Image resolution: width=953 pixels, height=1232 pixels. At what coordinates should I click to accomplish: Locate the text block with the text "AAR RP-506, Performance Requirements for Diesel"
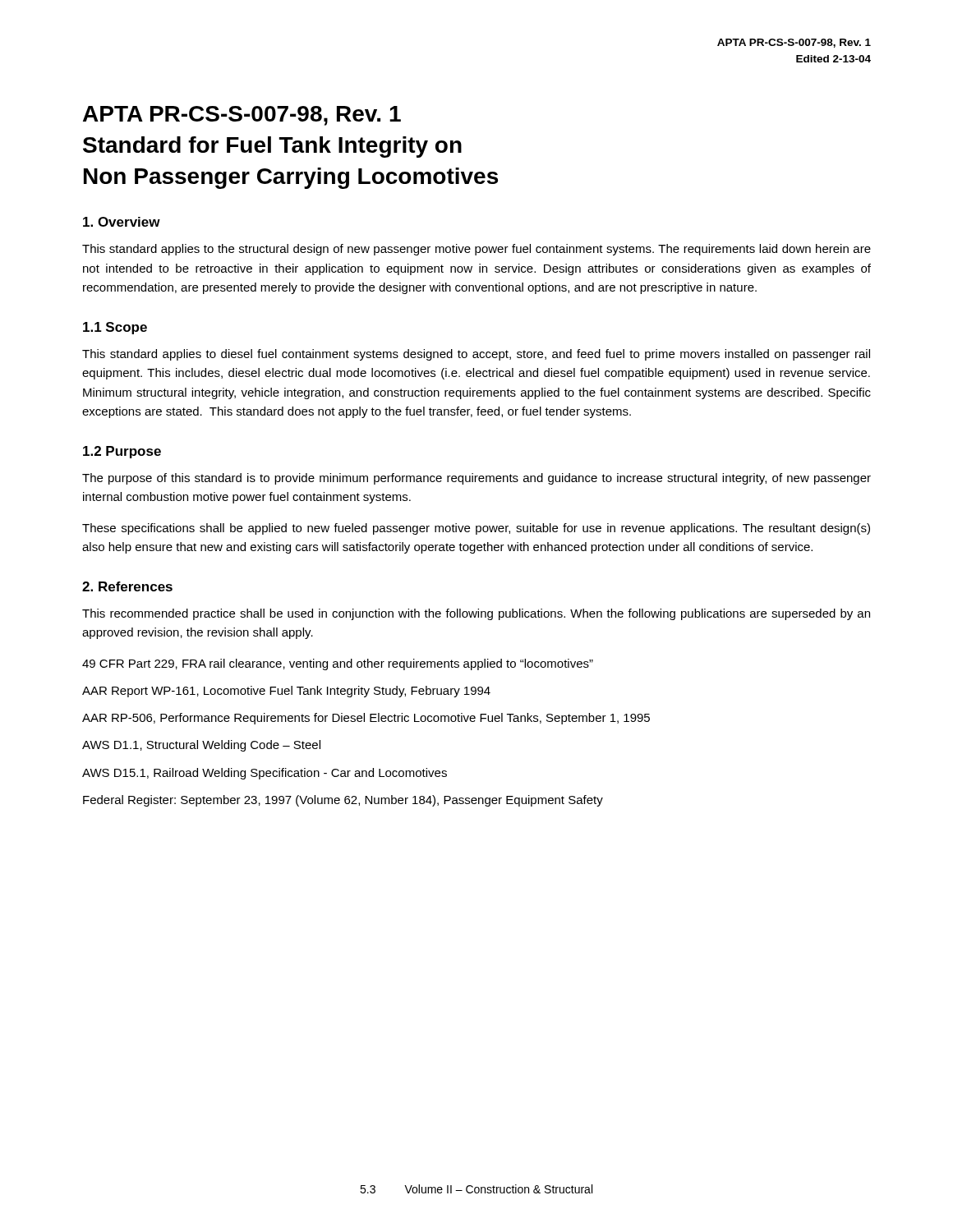pyautogui.click(x=366, y=718)
